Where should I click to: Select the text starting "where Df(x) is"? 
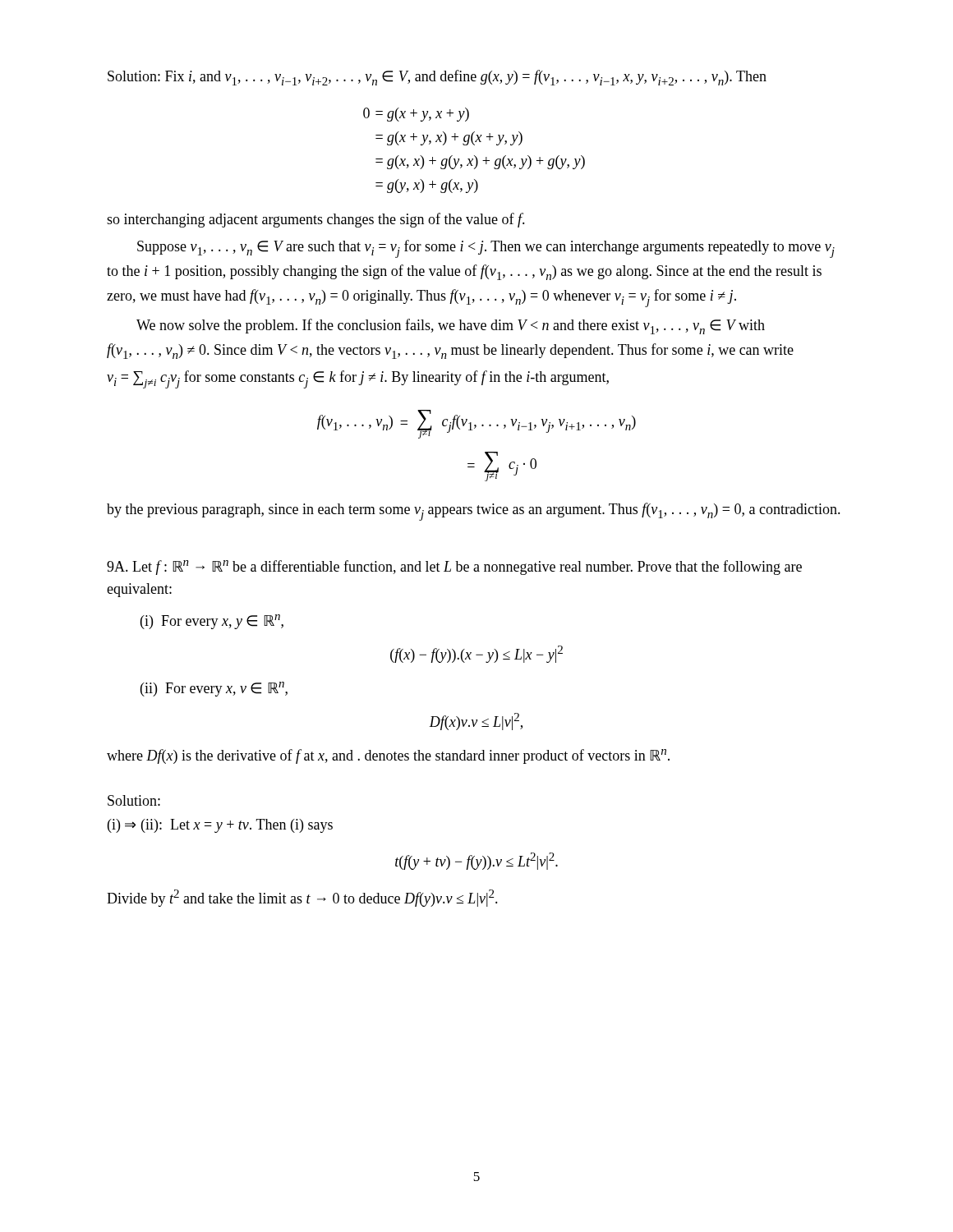476,755
